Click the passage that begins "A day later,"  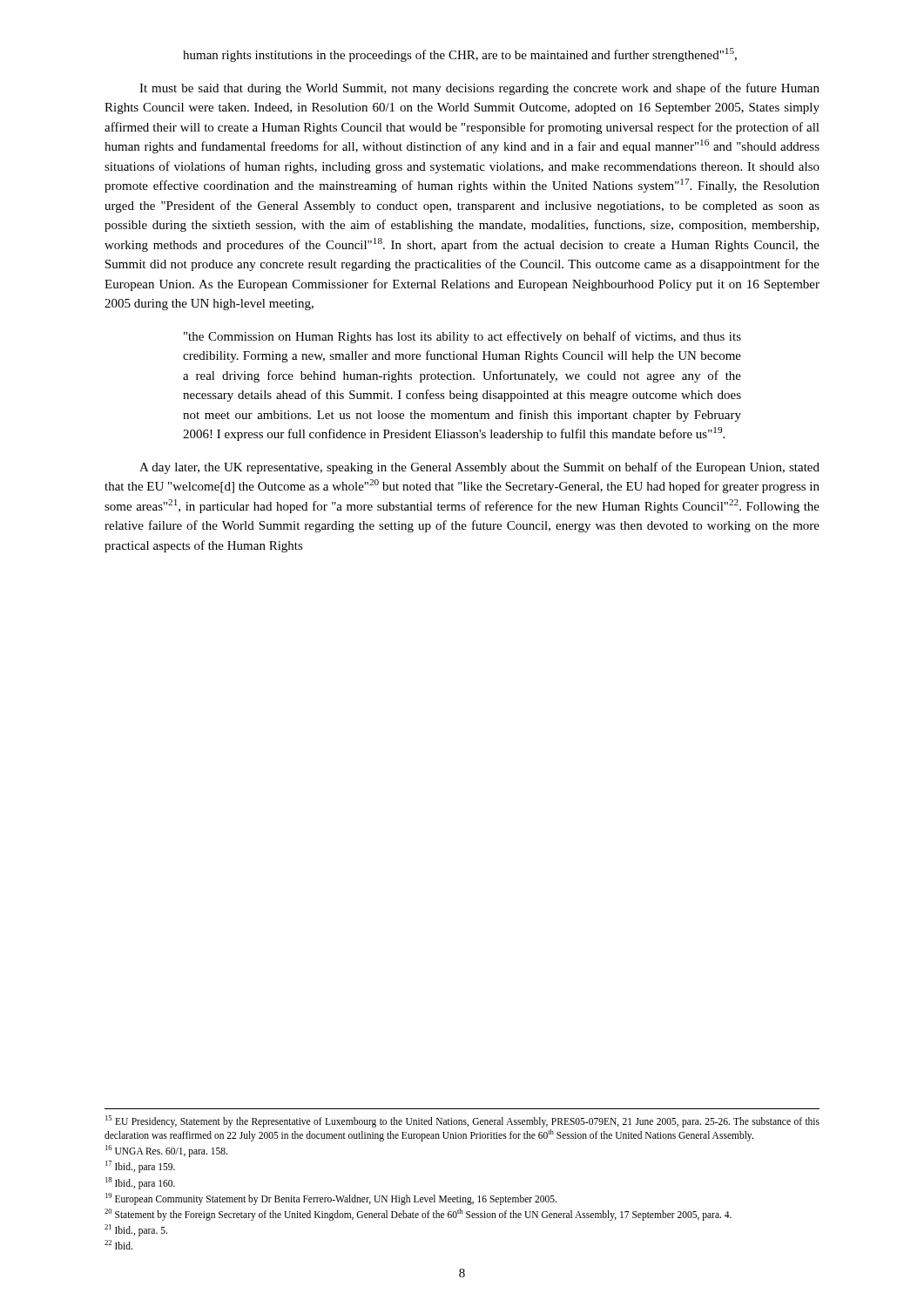(x=462, y=506)
